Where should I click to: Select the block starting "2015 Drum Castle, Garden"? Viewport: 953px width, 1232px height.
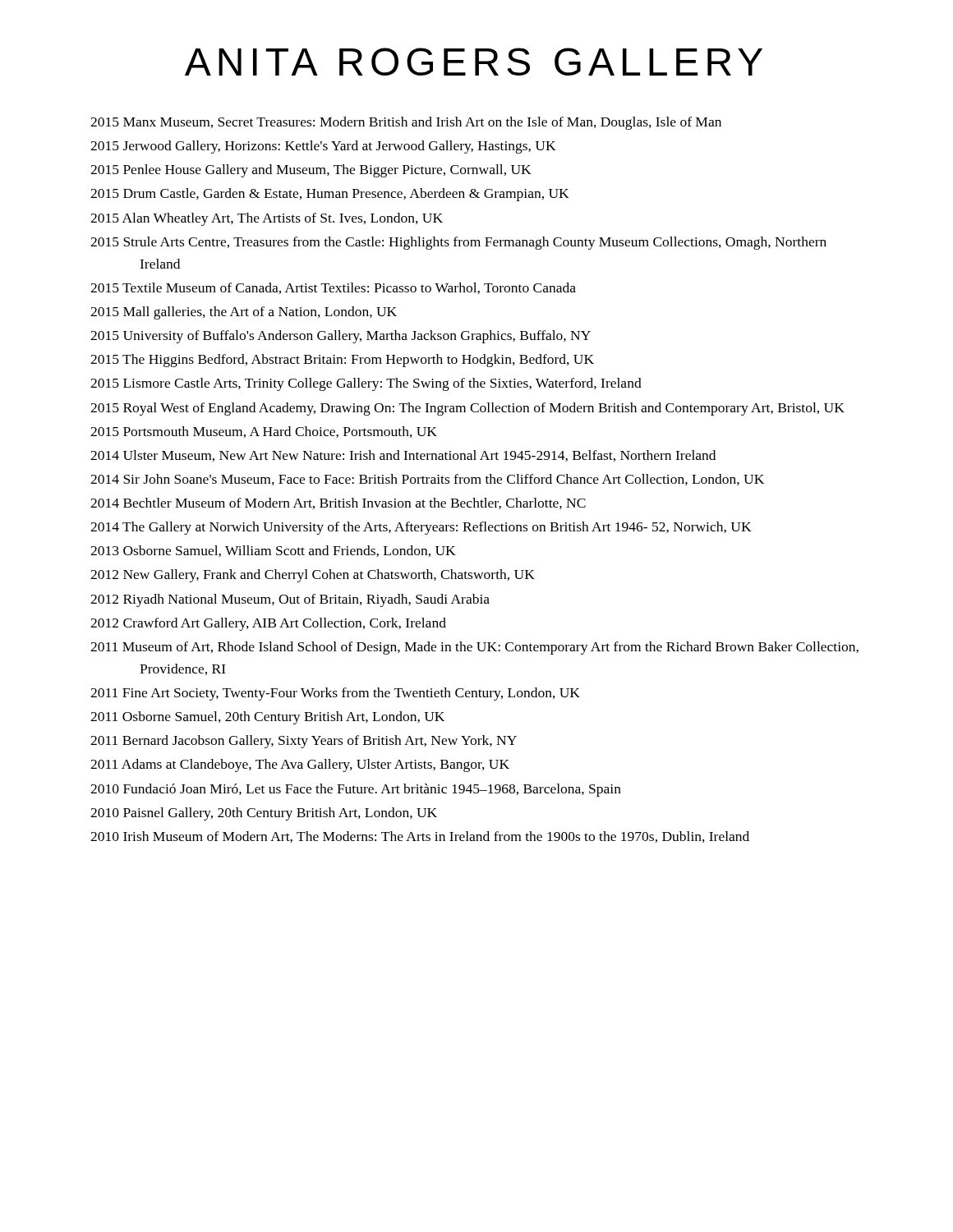tap(330, 193)
